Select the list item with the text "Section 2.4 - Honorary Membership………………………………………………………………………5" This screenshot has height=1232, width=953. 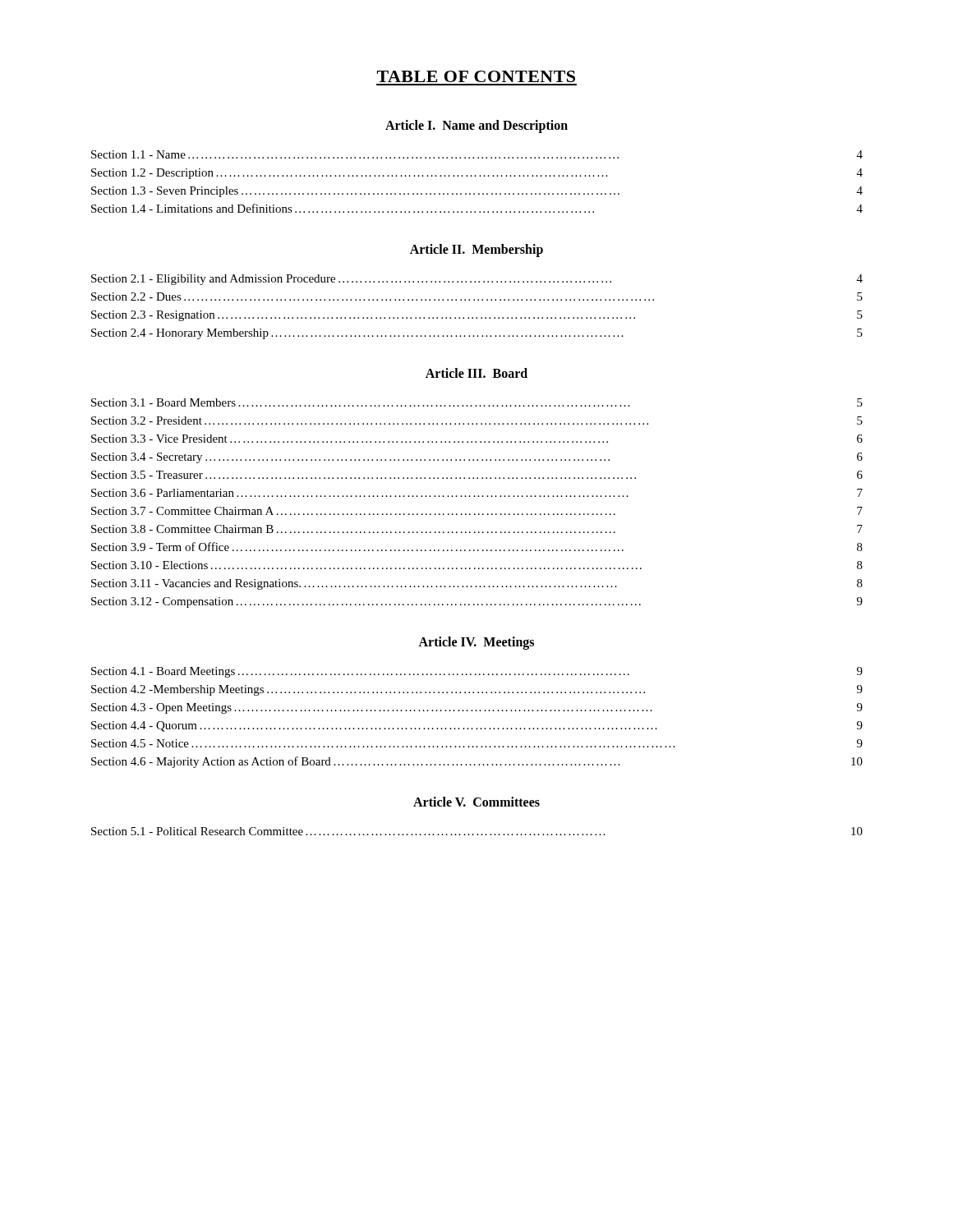click(x=476, y=333)
